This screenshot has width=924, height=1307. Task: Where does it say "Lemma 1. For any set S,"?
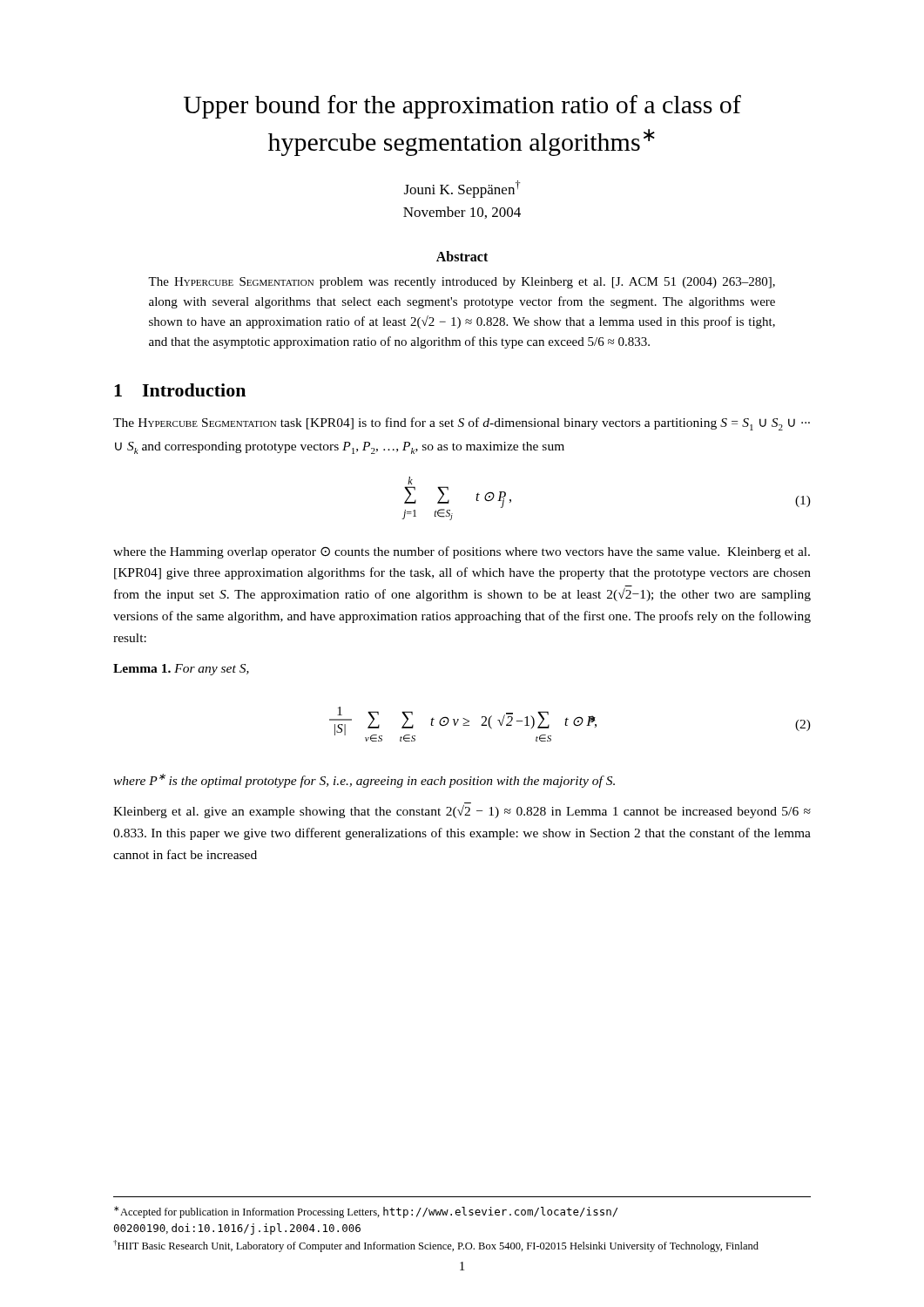coord(181,667)
